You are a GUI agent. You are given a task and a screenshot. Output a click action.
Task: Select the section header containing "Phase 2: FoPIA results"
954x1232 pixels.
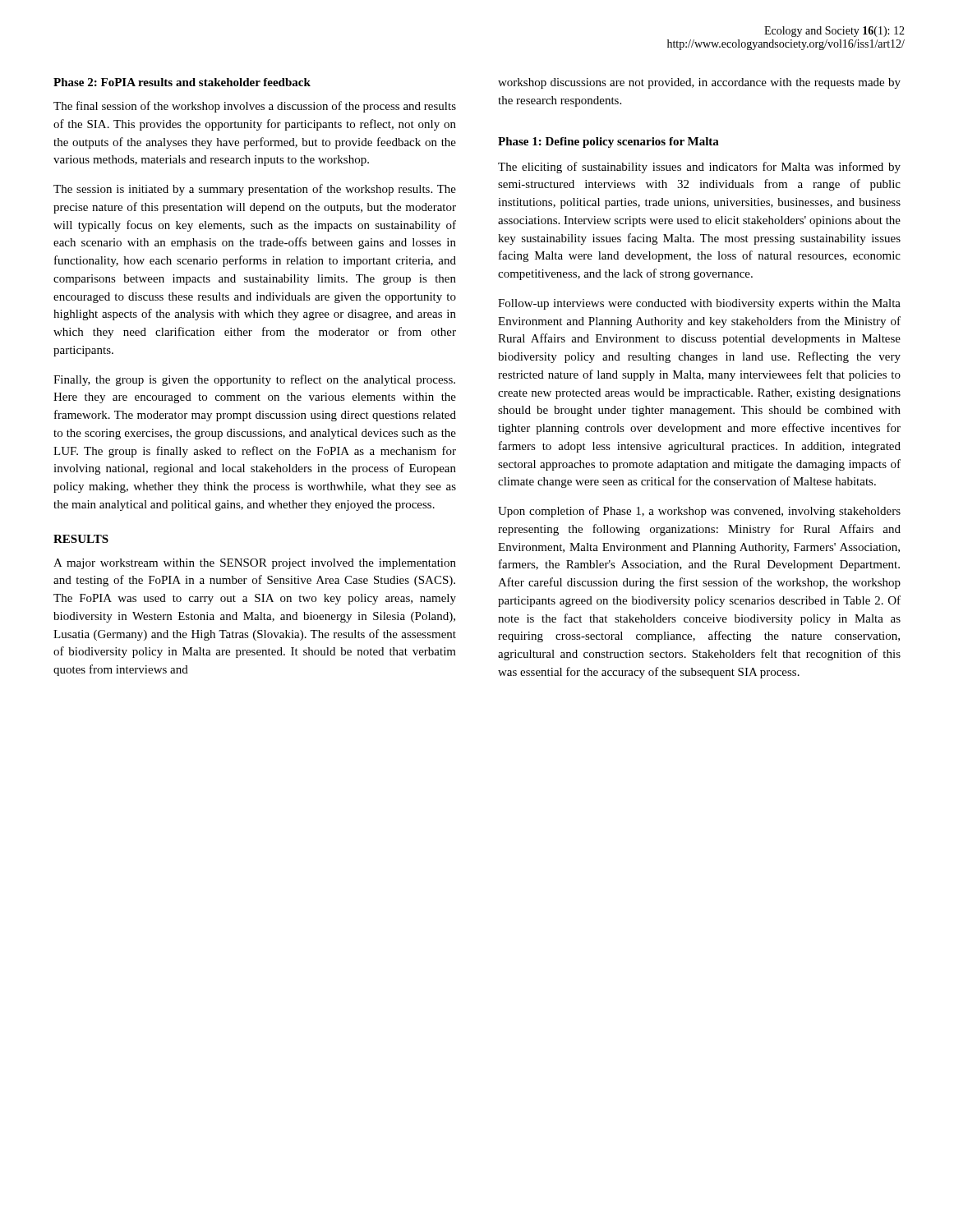(182, 82)
